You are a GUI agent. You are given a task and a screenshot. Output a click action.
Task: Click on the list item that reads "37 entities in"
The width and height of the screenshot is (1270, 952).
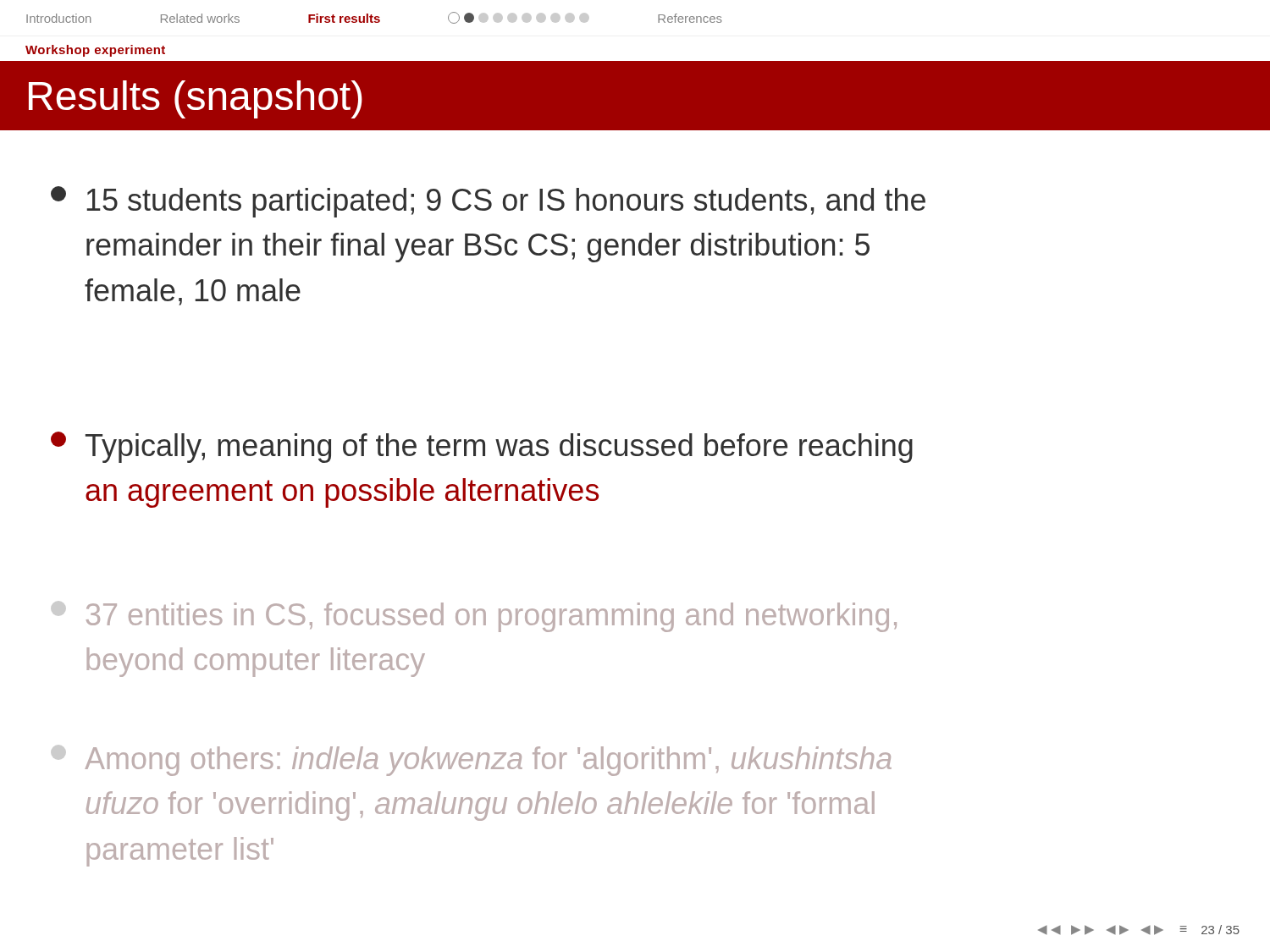(475, 637)
